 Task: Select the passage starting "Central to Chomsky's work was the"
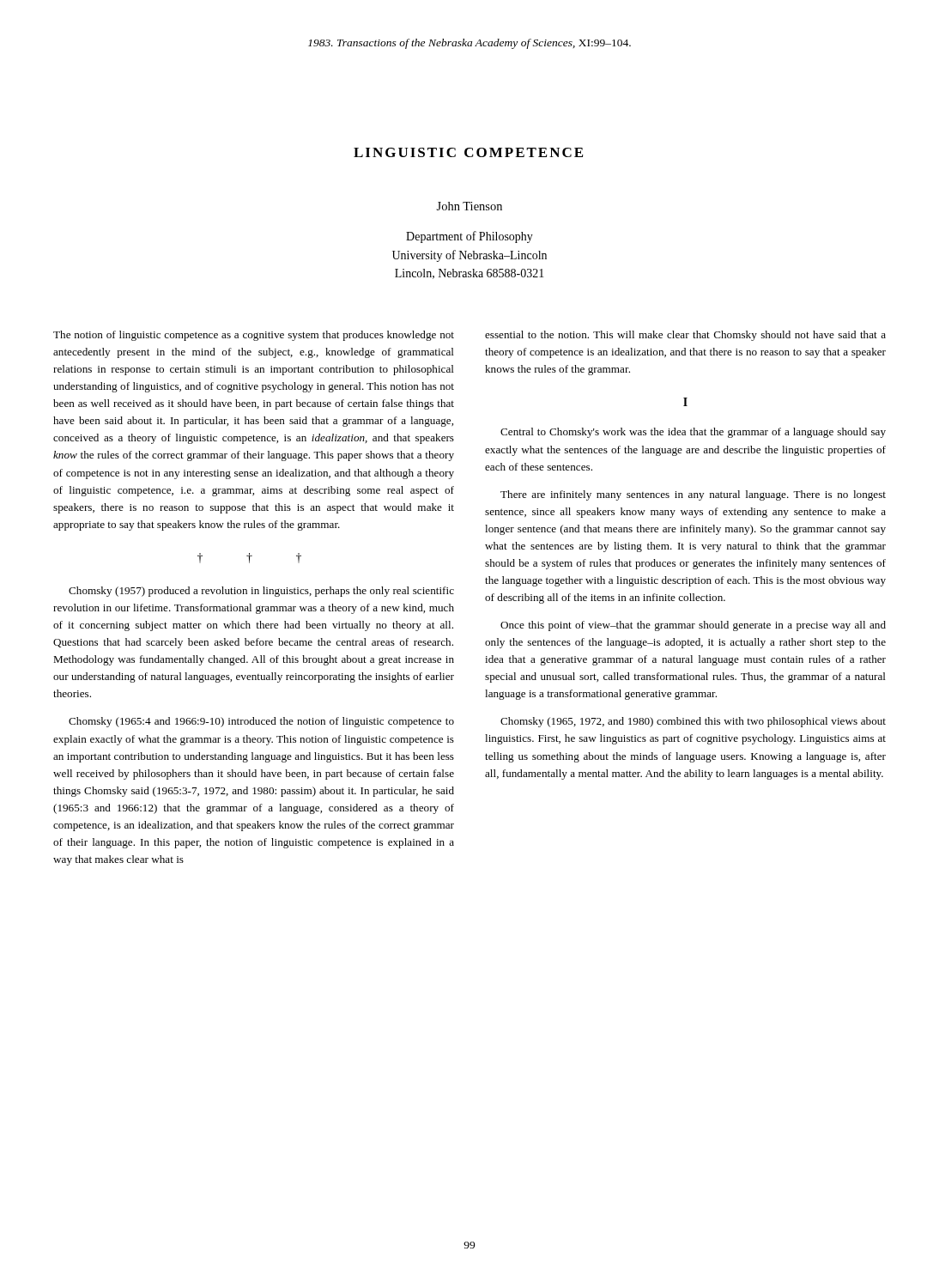685,449
